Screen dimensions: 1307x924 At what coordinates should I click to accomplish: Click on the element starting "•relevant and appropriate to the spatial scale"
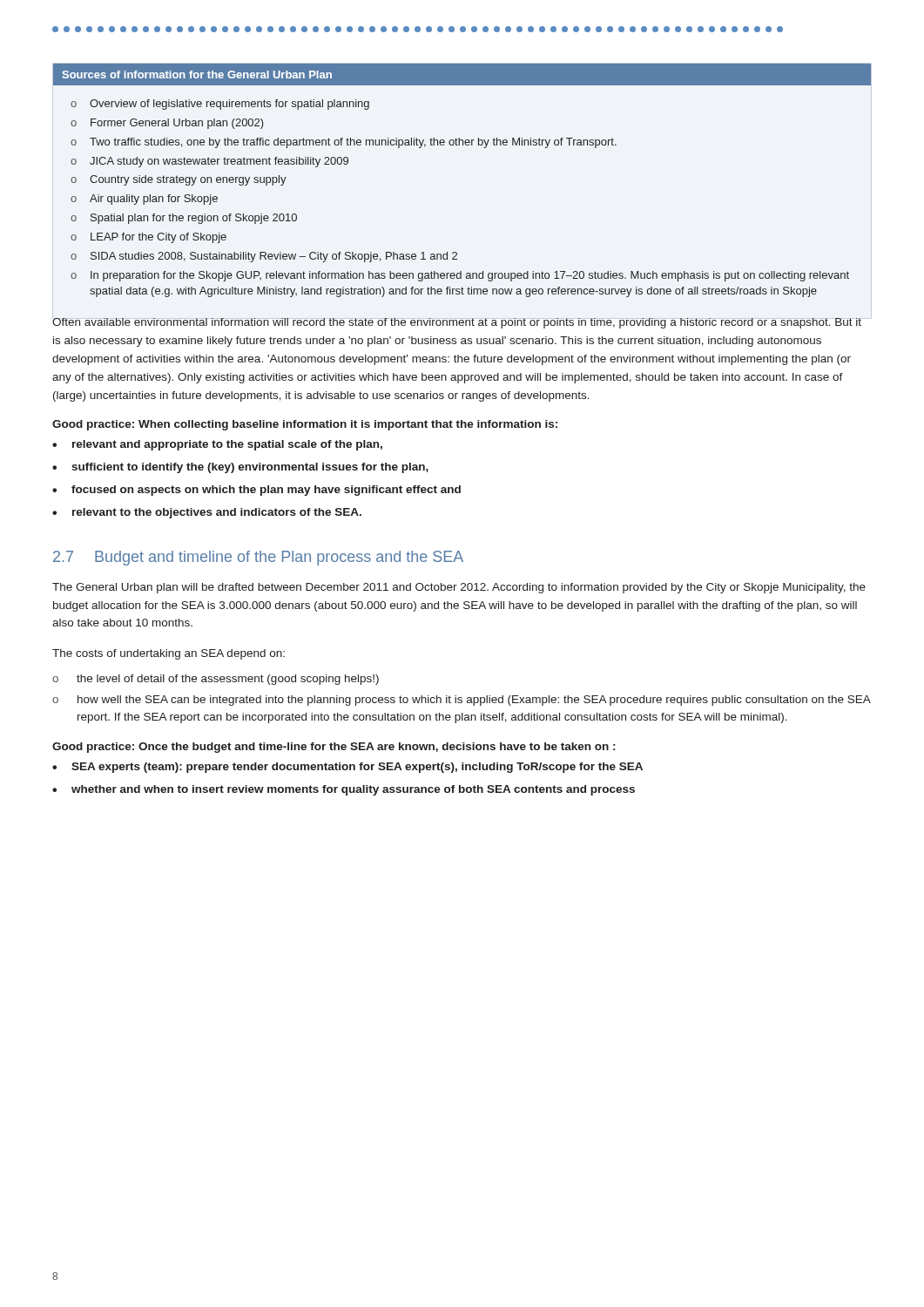(x=218, y=445)
